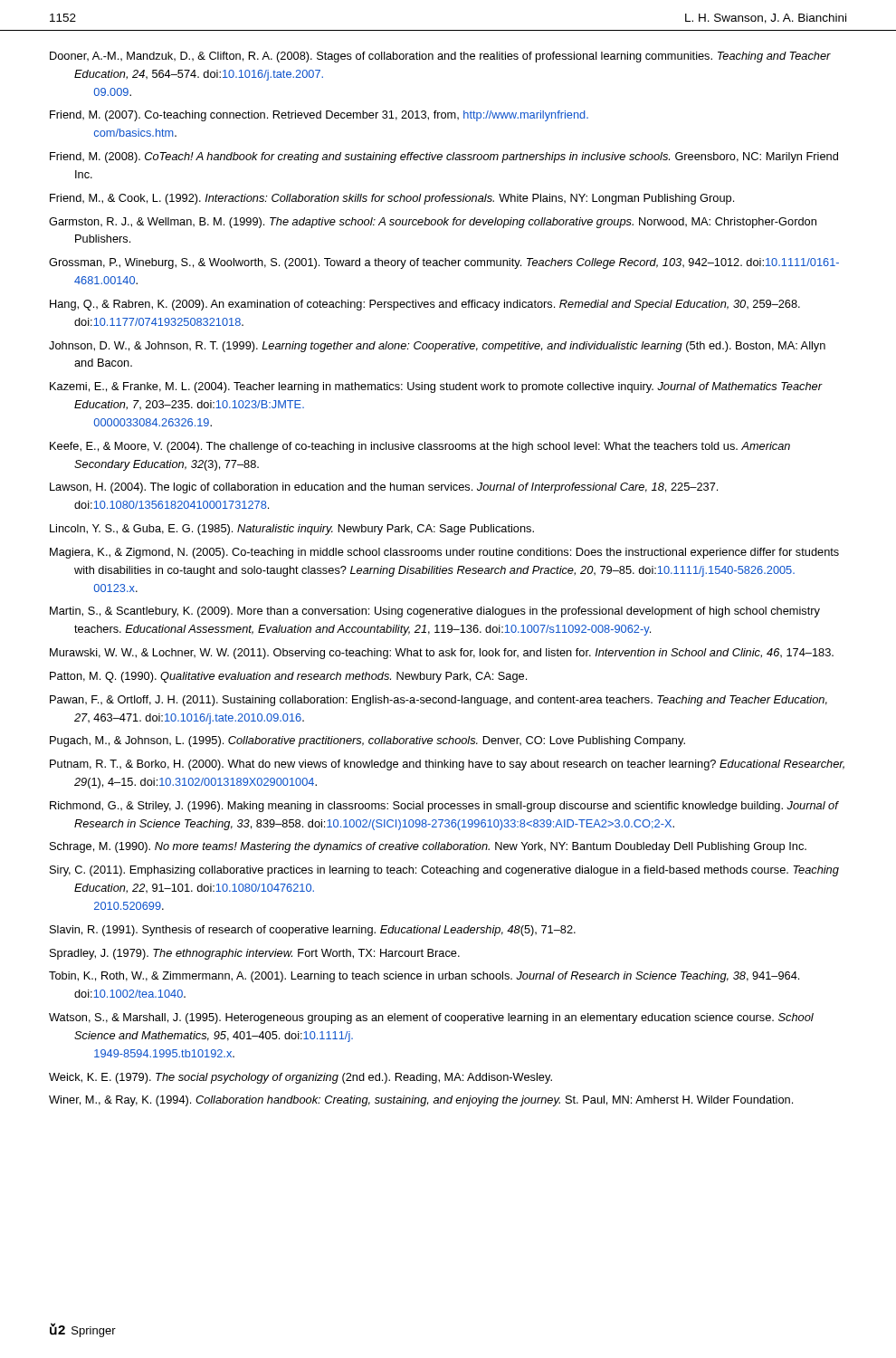Click the passage that begins "Dooner, A.-M., Mandzuk, D.,"
Image resolution: width=896 pixels, height=1358 pixels.
tap(440, 57)
